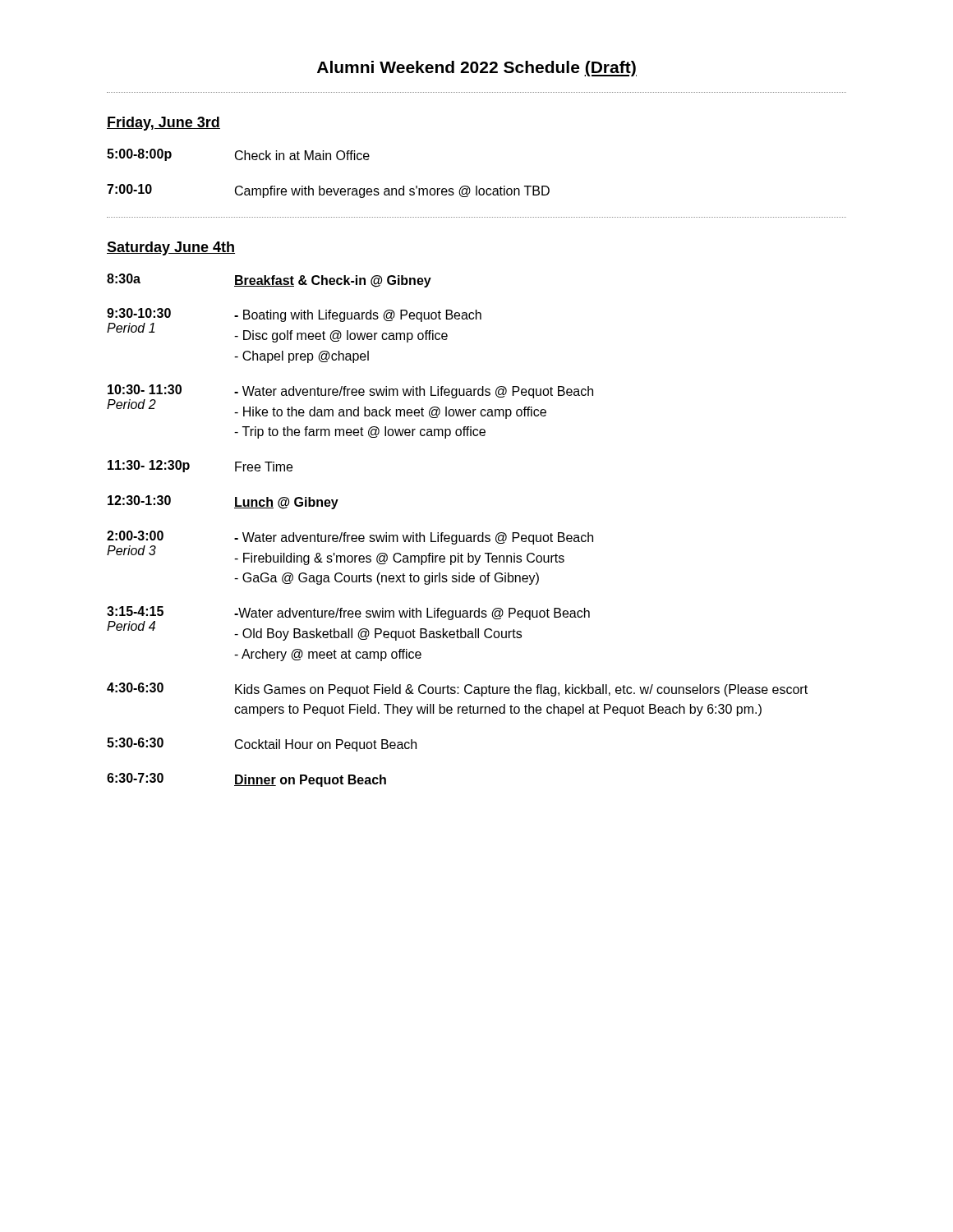Select the list item that says "10:30- 11:30 Period 2 - Water adventure/free swim"

(x=476, y=412)
